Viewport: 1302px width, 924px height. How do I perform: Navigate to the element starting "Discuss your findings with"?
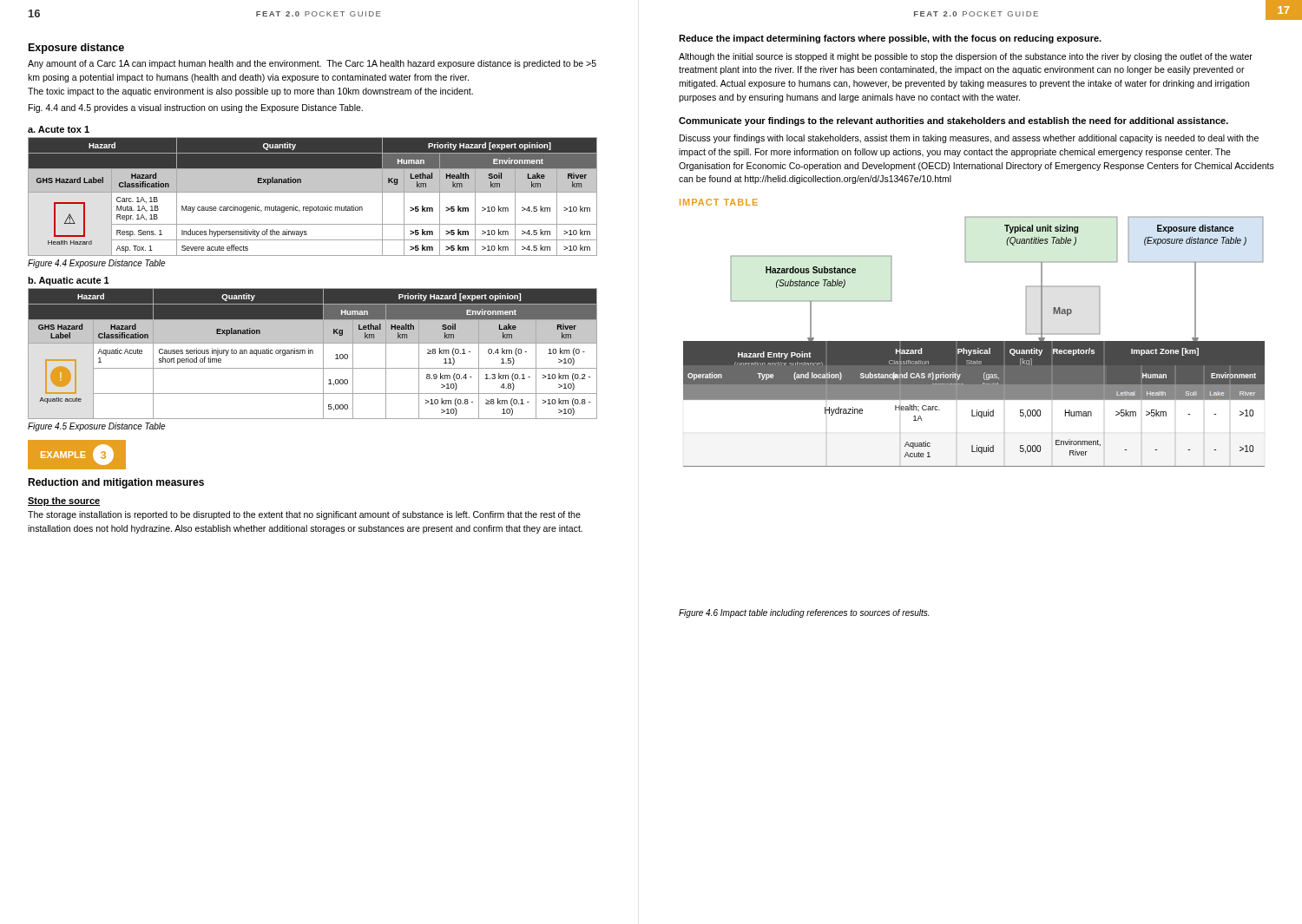pyautogui.click(x=976, y=158)
